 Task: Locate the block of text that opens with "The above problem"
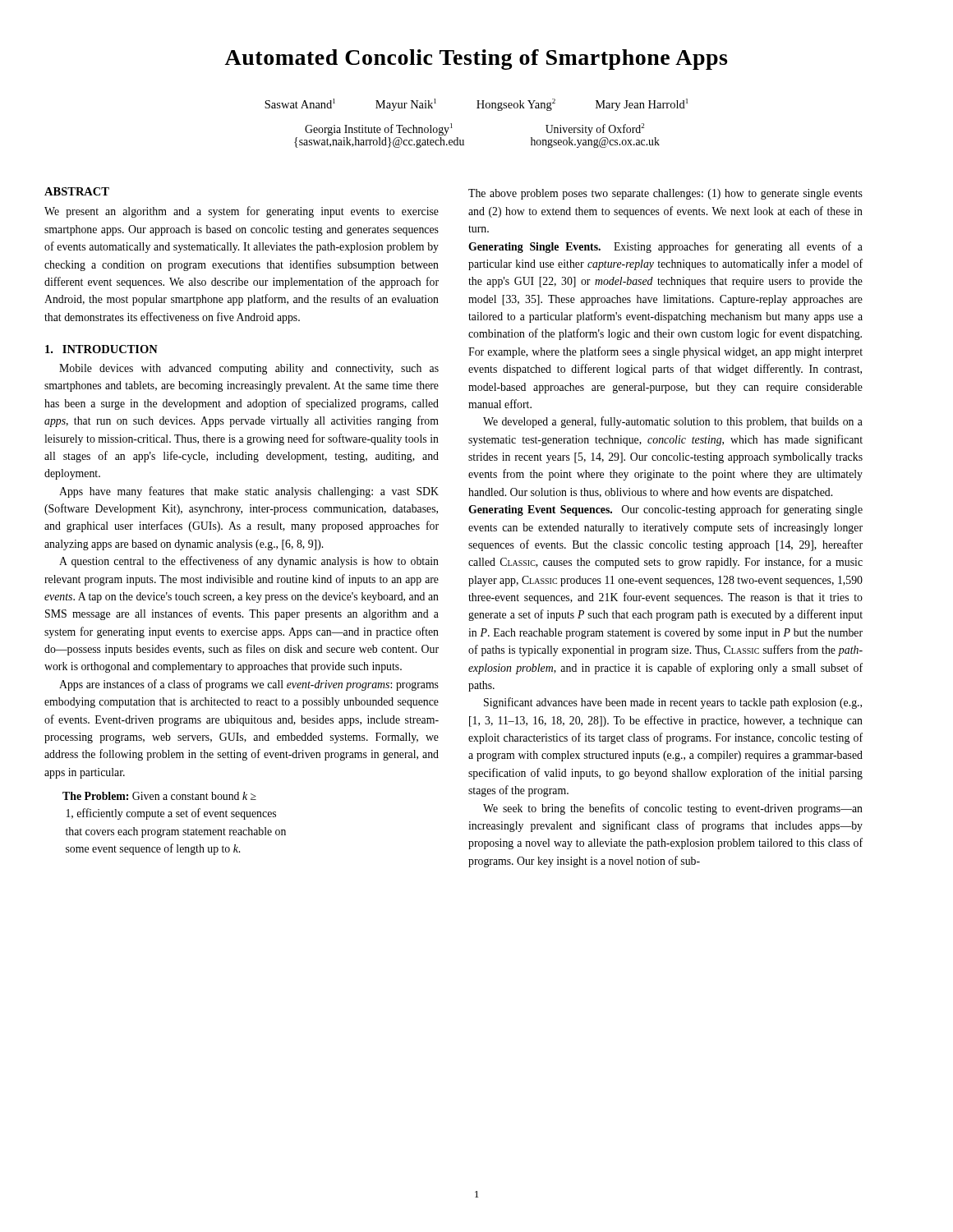[x=665, y=527]
